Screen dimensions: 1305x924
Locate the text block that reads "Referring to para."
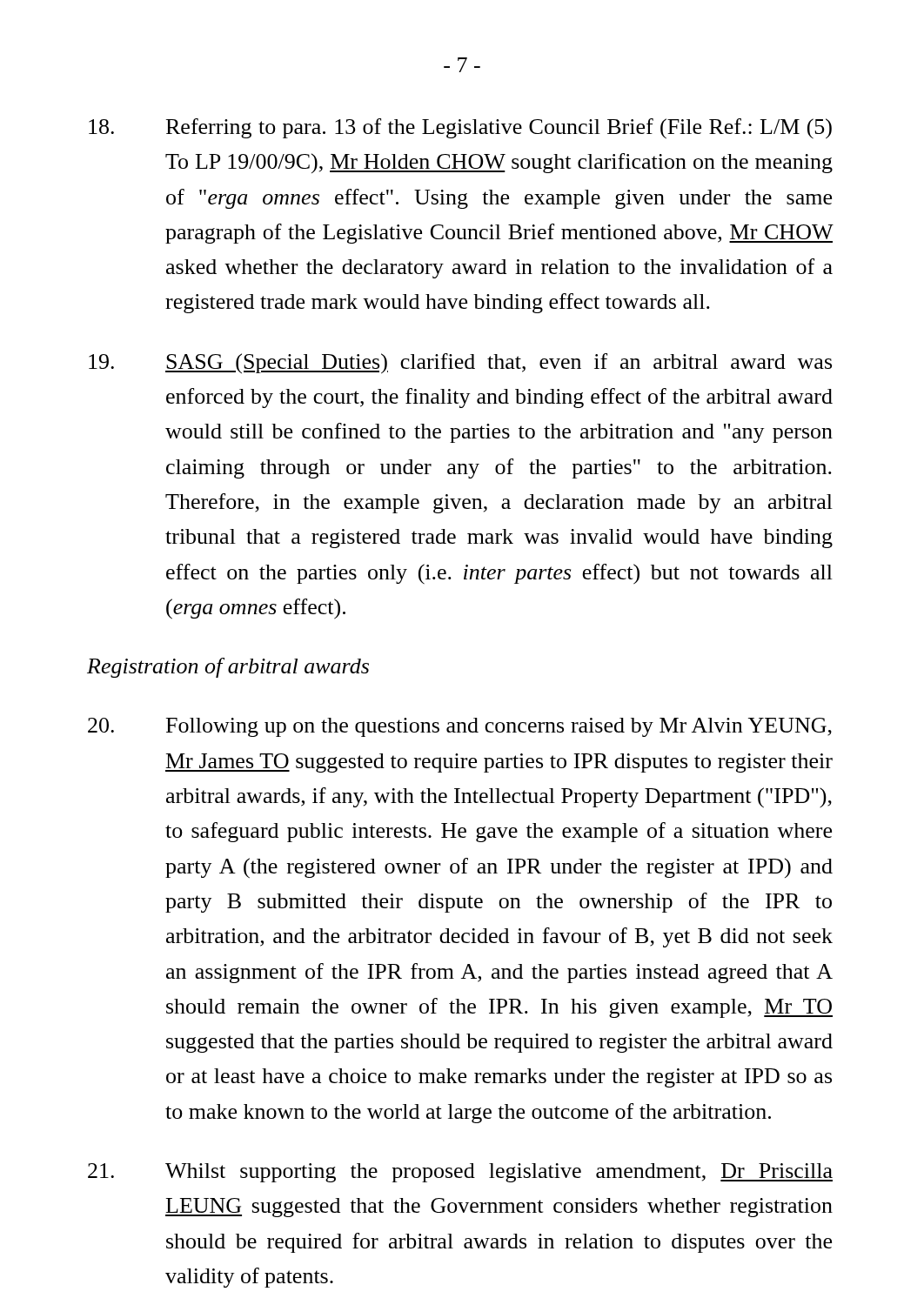pos(460,215)
